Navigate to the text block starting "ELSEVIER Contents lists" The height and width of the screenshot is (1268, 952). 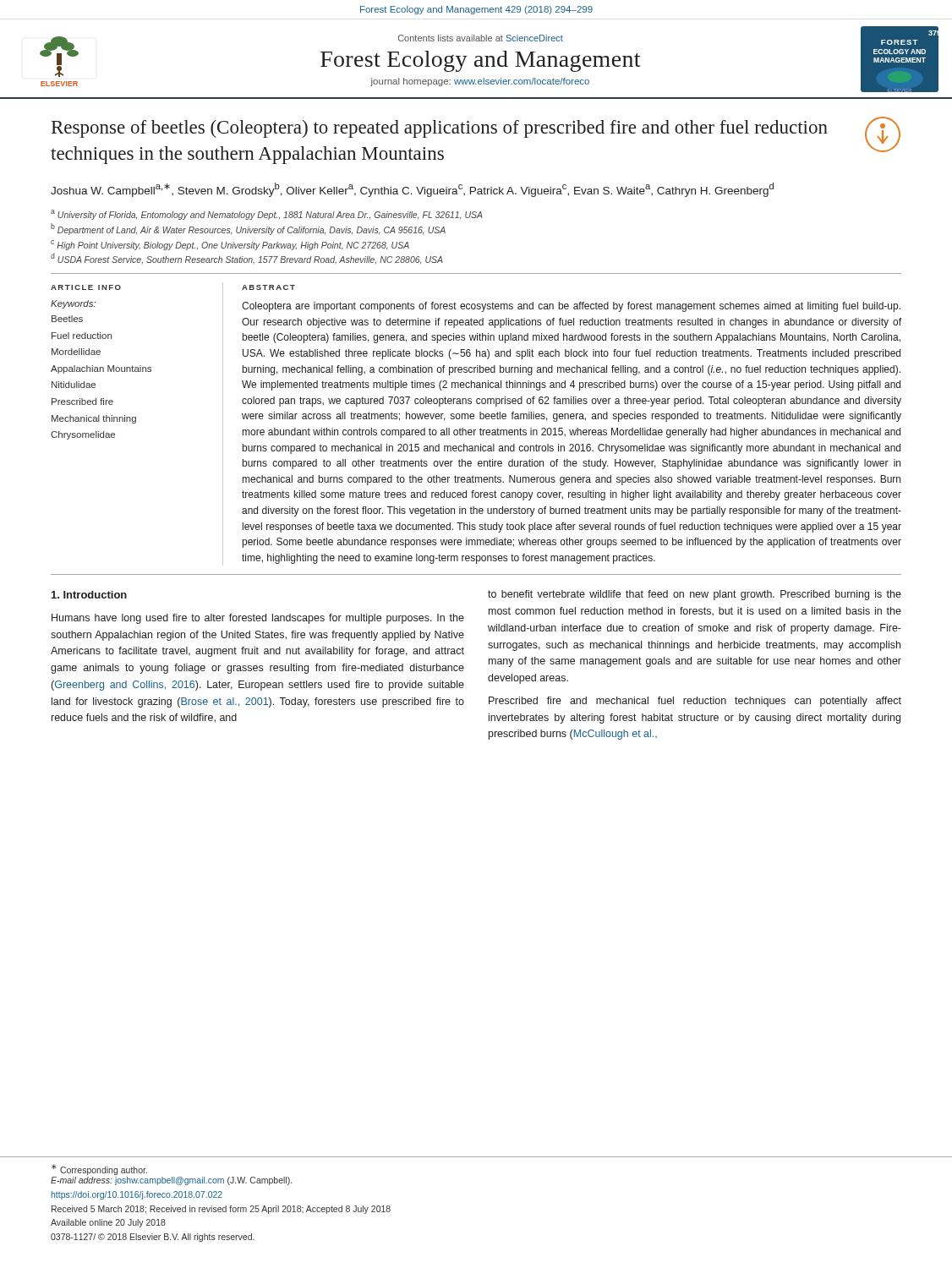(x=477, y=60)
